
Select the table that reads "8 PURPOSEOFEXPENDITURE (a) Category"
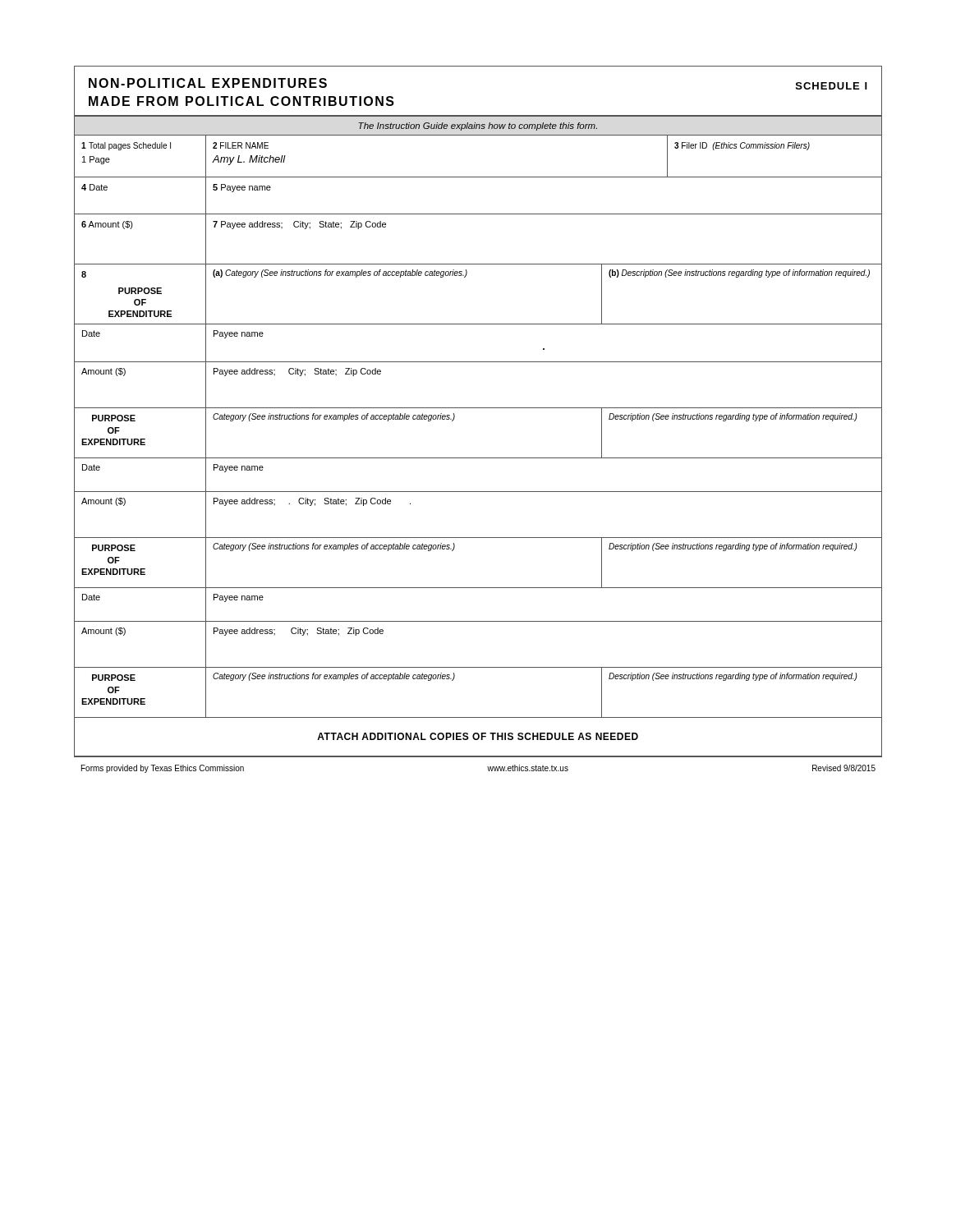point(478,295)
